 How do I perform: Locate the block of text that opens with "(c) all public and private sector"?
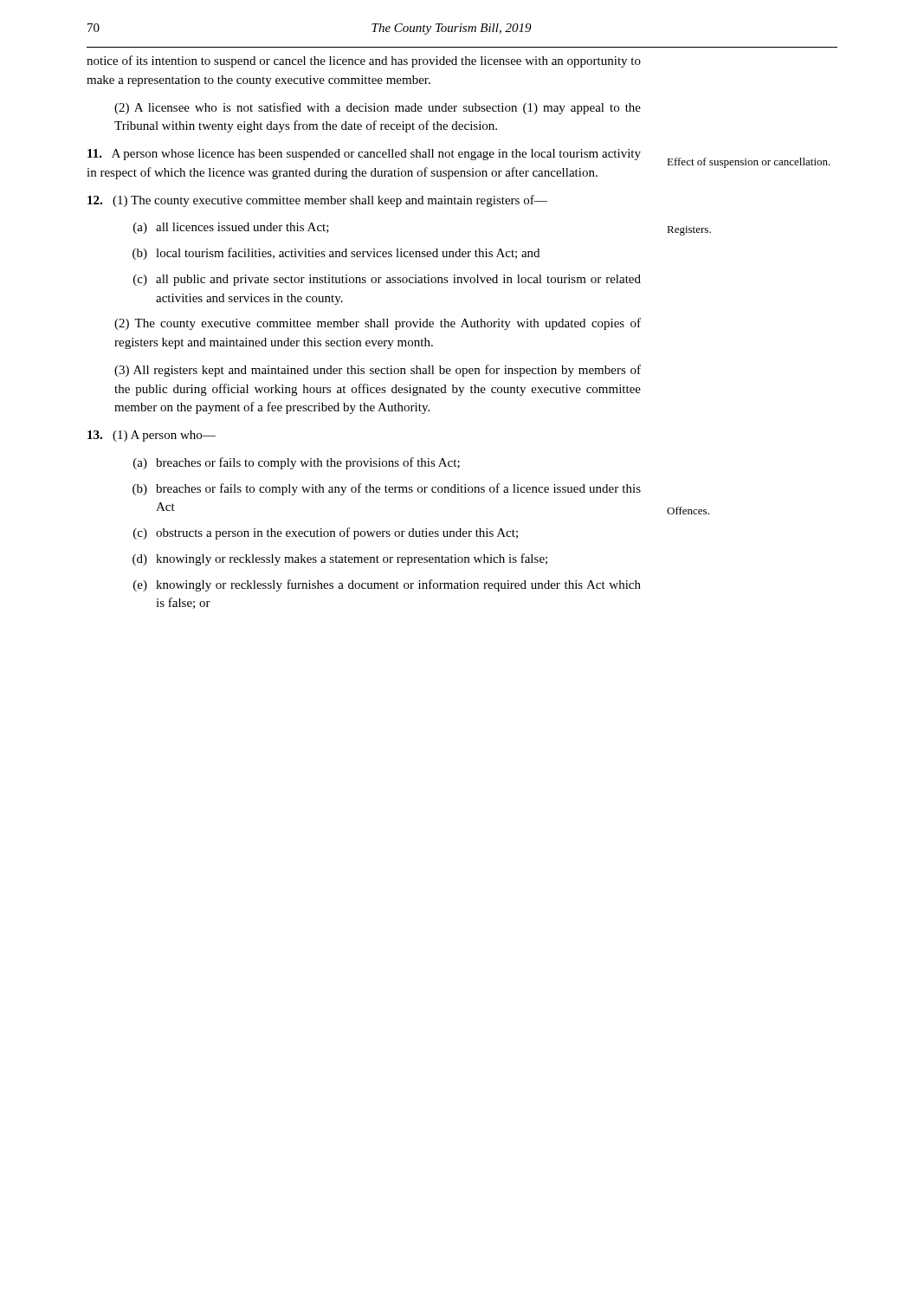[378, 289]
